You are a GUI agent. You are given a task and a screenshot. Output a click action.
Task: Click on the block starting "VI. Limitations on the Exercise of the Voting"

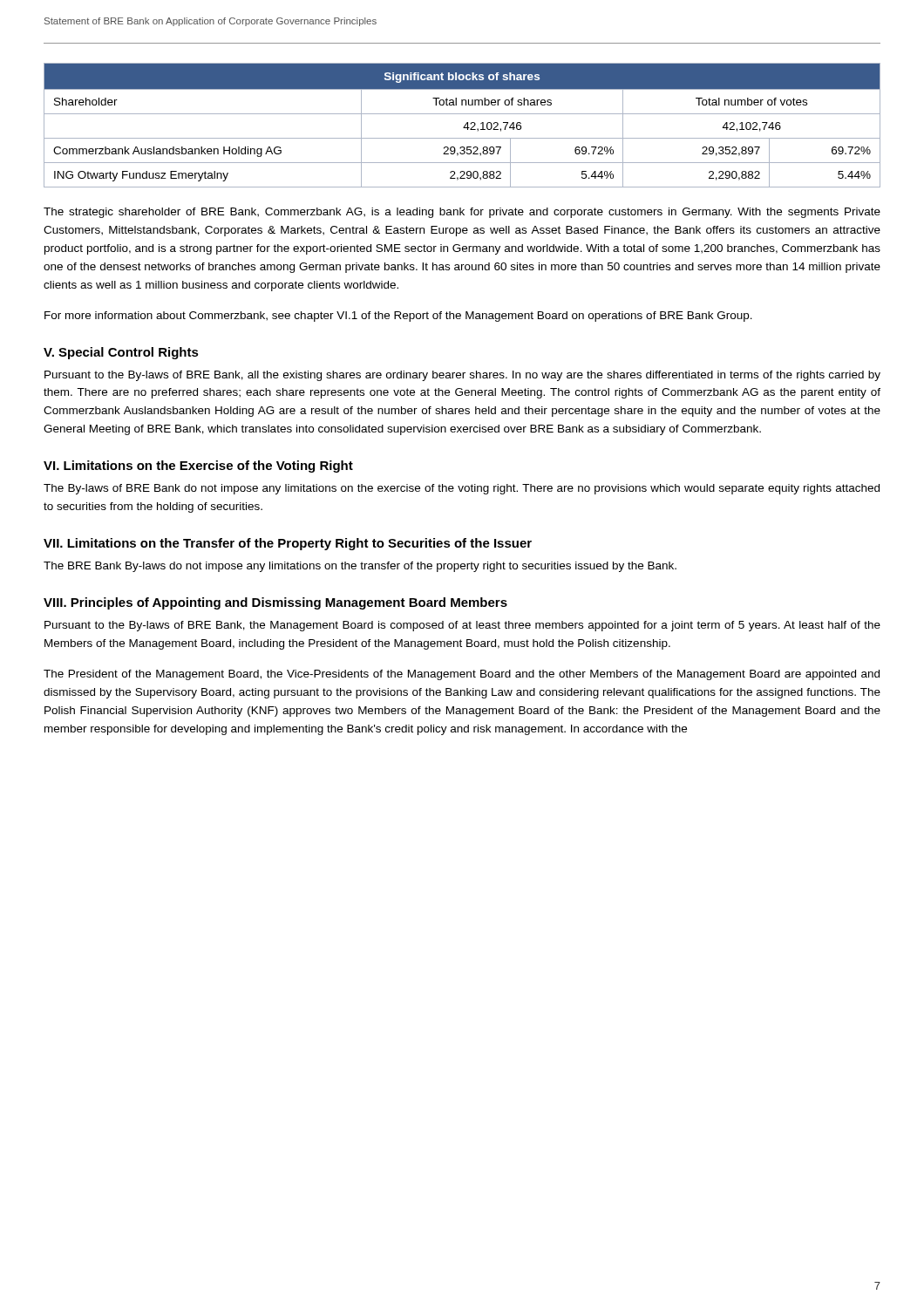coord(198,465)
